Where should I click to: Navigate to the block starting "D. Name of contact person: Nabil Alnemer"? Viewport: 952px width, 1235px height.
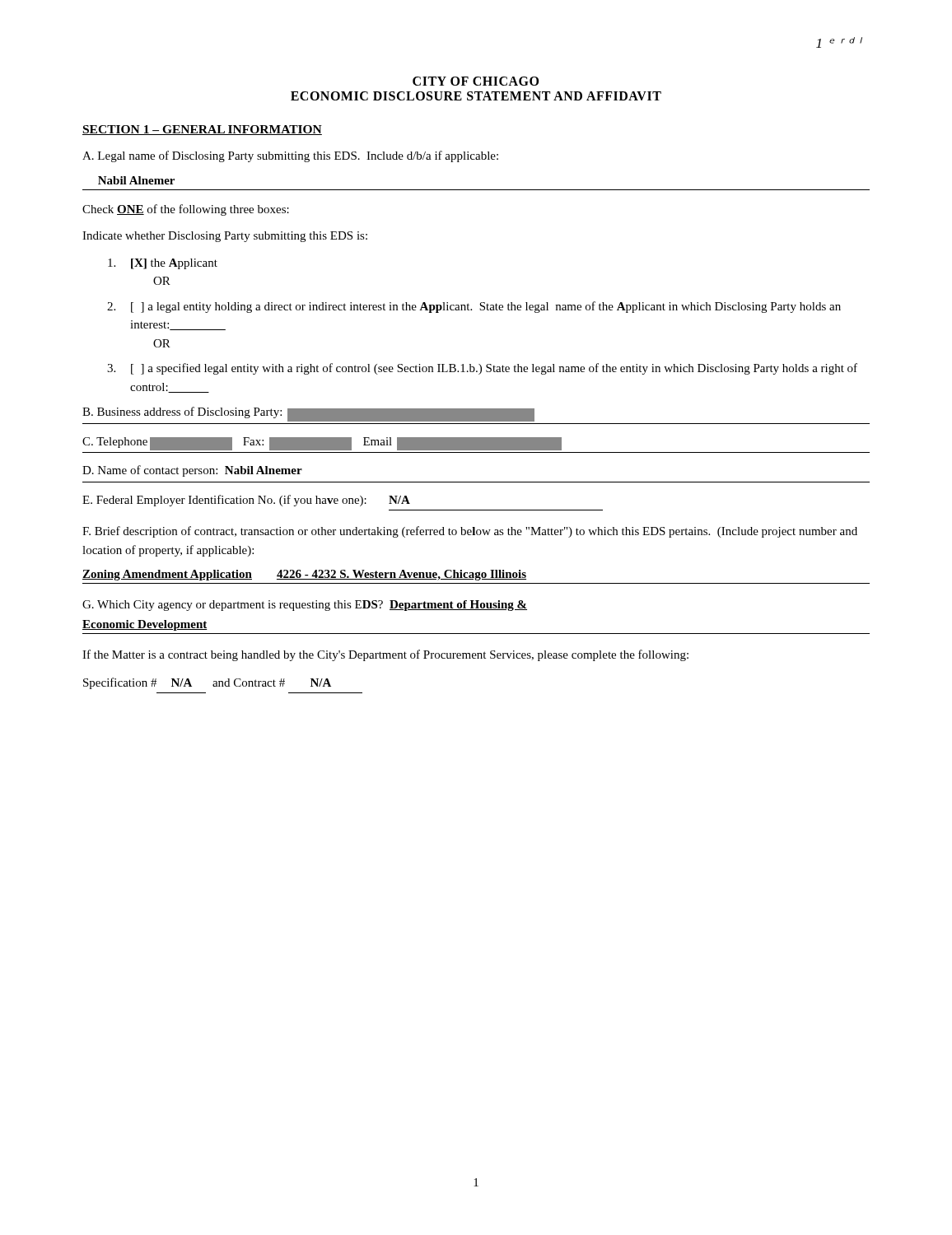click(x=476, y=470)
